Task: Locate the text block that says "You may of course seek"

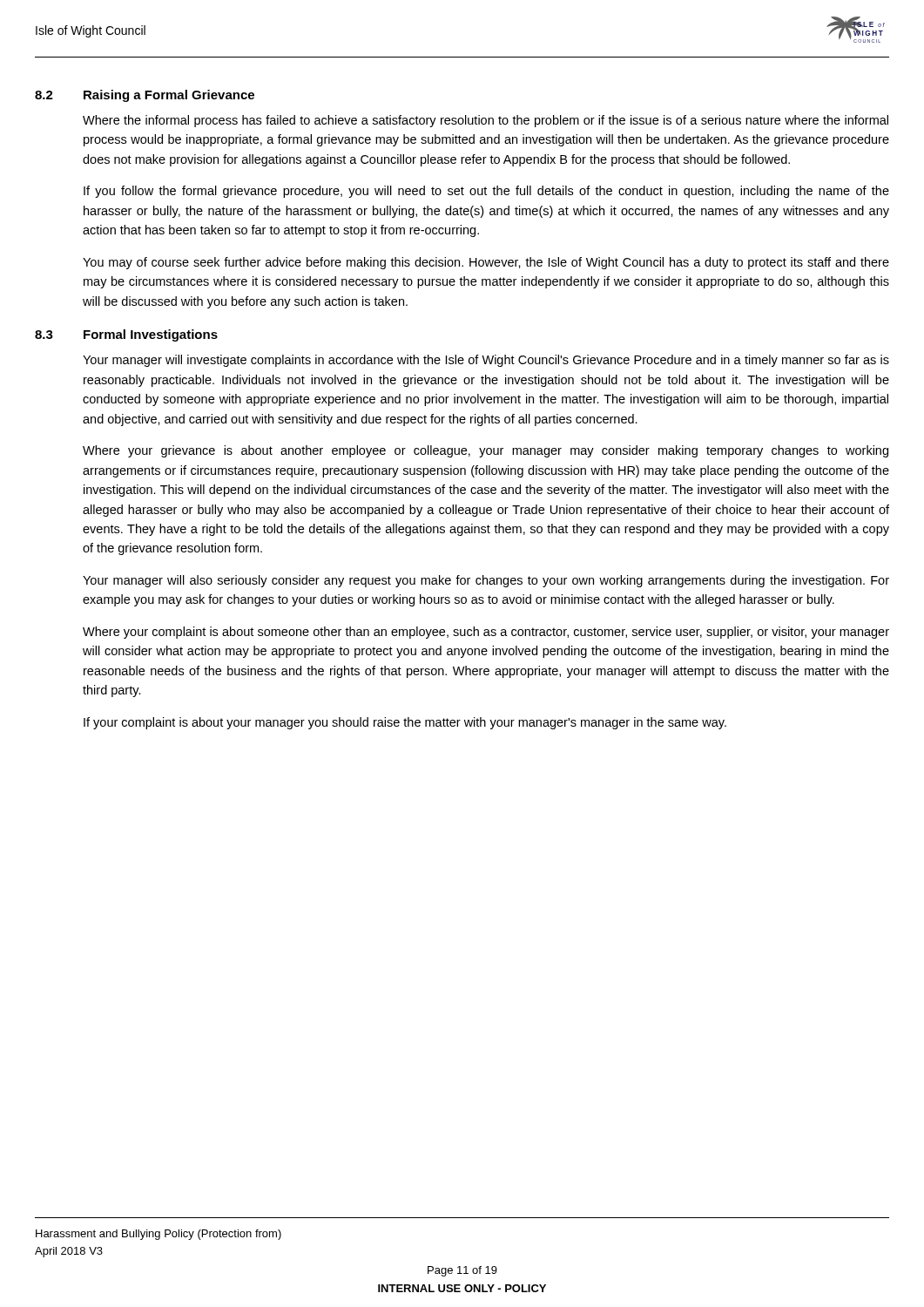Action: (x=486, y=282)
